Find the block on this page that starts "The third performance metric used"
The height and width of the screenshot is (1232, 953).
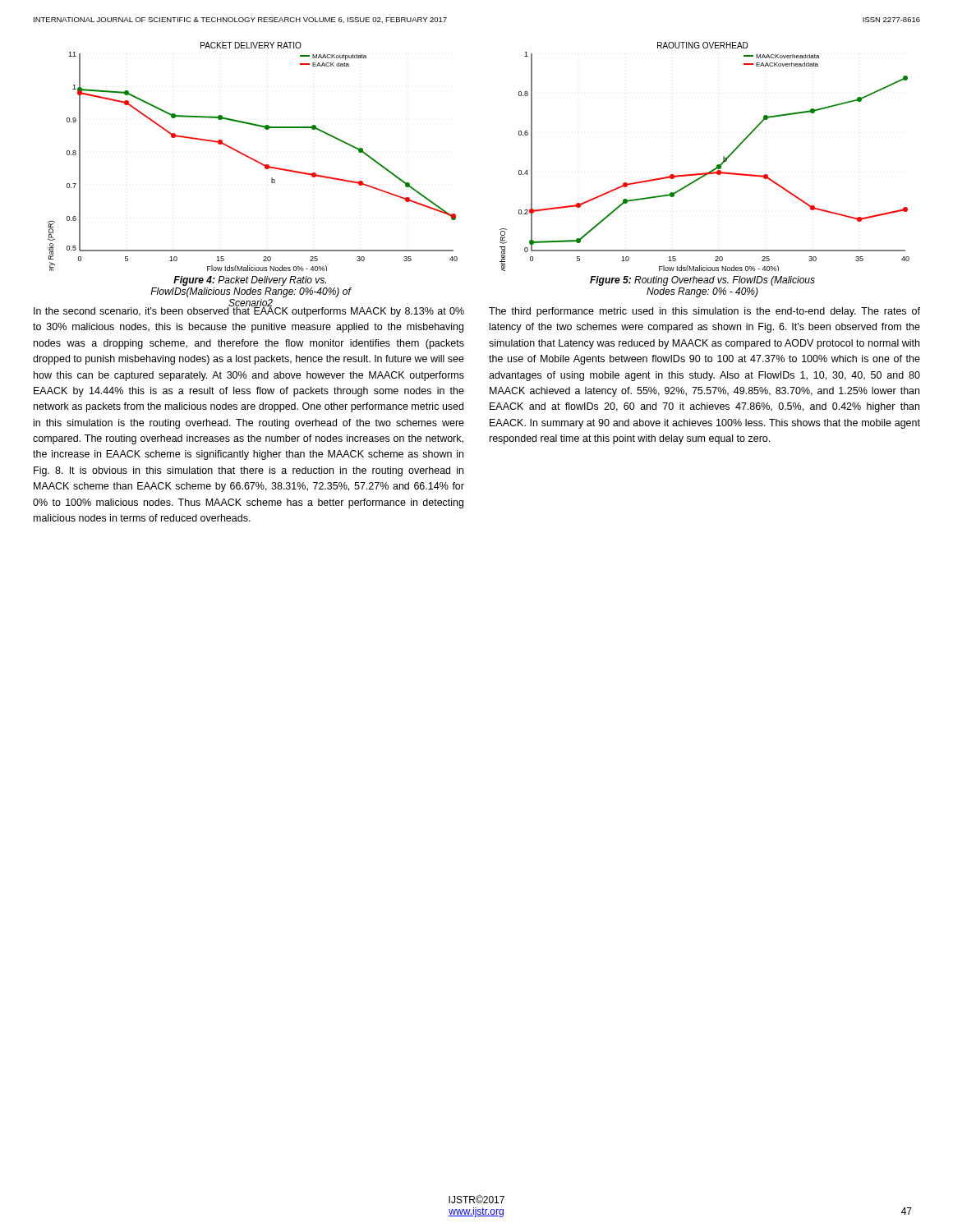704,376
